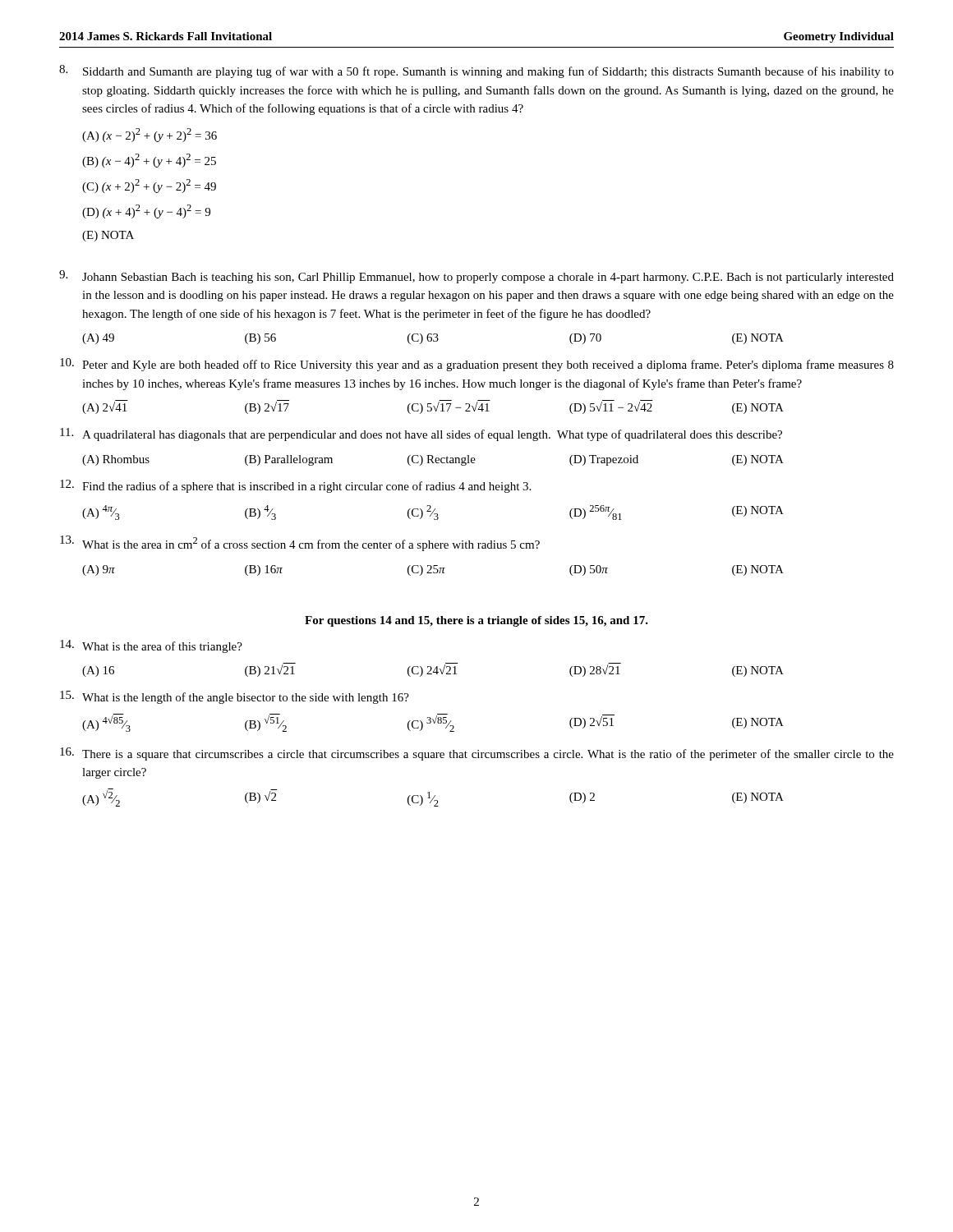953x1232 pixels.
Task: Where is the passage that starts "13. What is the area"?
Action: click(x=476, y=556)
